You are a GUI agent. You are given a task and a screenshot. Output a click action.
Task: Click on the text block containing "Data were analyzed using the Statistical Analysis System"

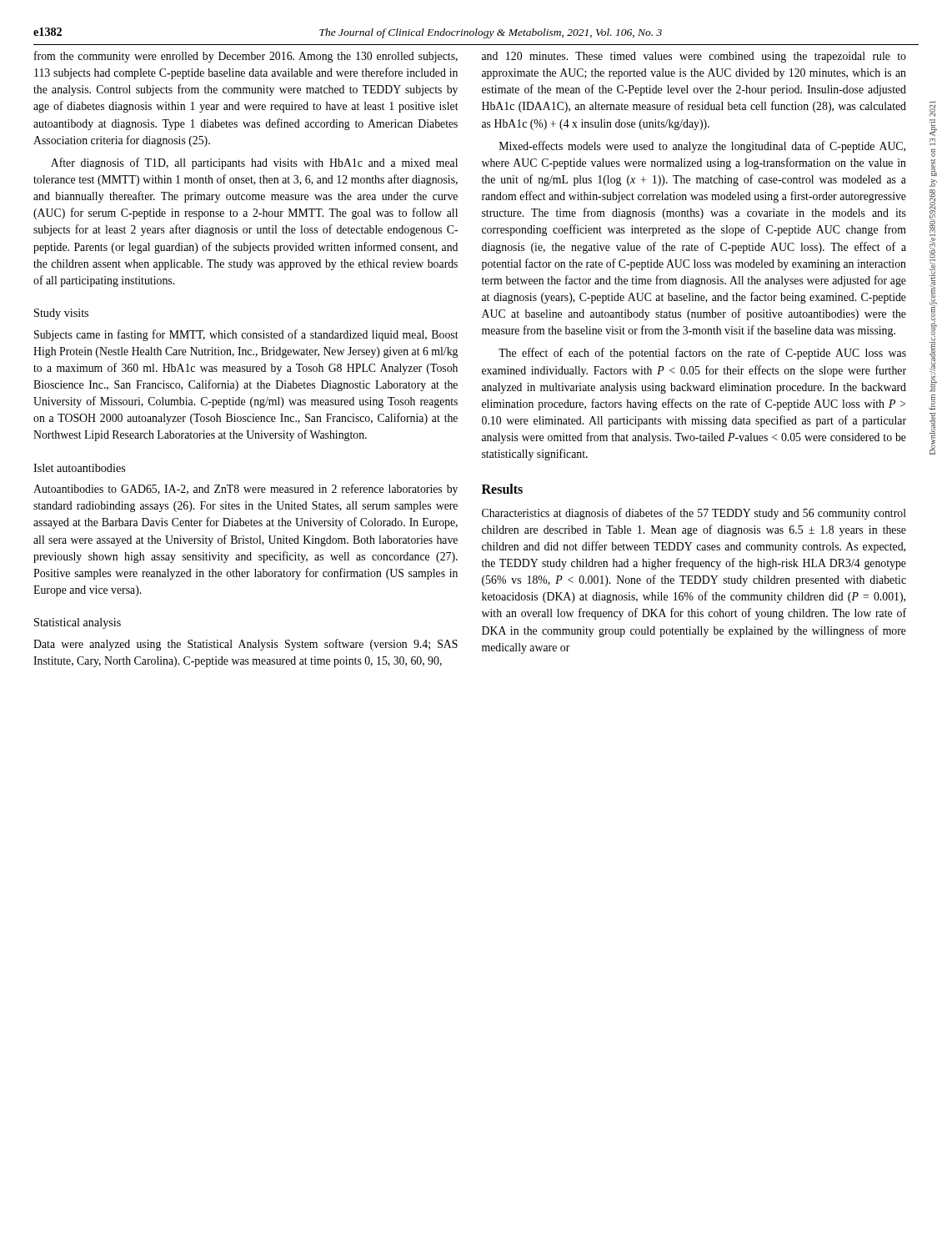click(246, 653)
